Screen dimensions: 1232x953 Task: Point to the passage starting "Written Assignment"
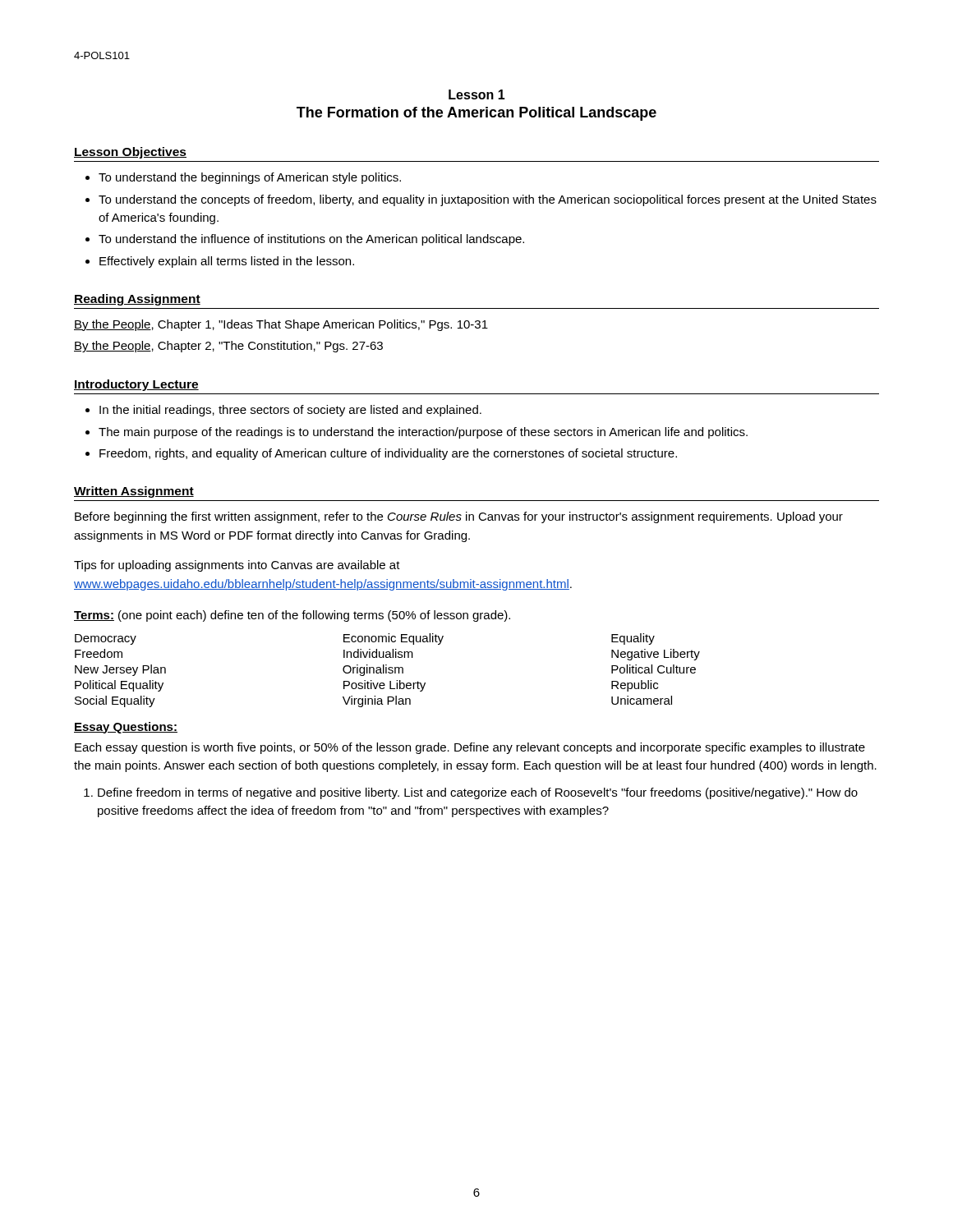coord(134,491)
